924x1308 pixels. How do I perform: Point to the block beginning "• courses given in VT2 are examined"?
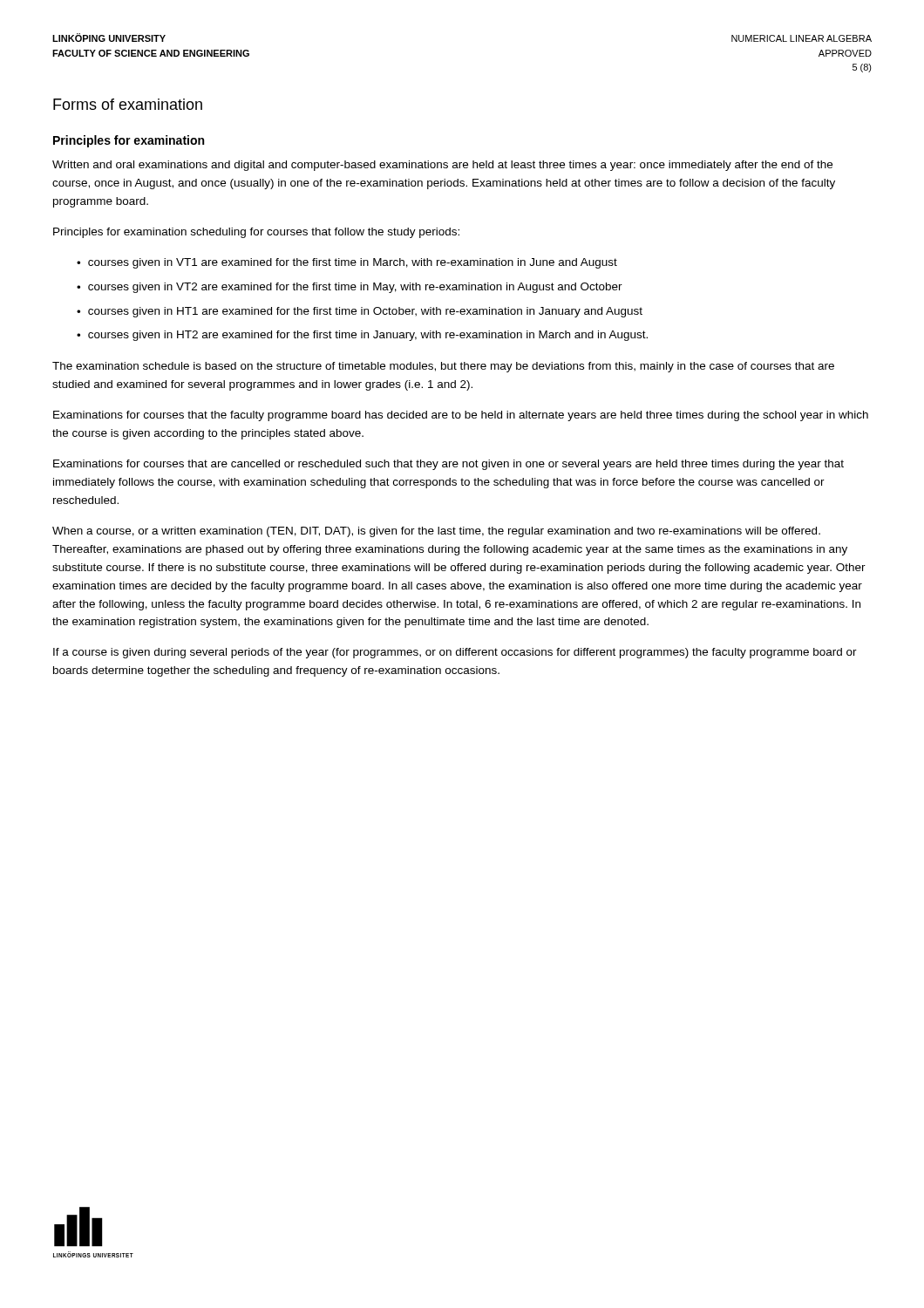coord(349,287)
